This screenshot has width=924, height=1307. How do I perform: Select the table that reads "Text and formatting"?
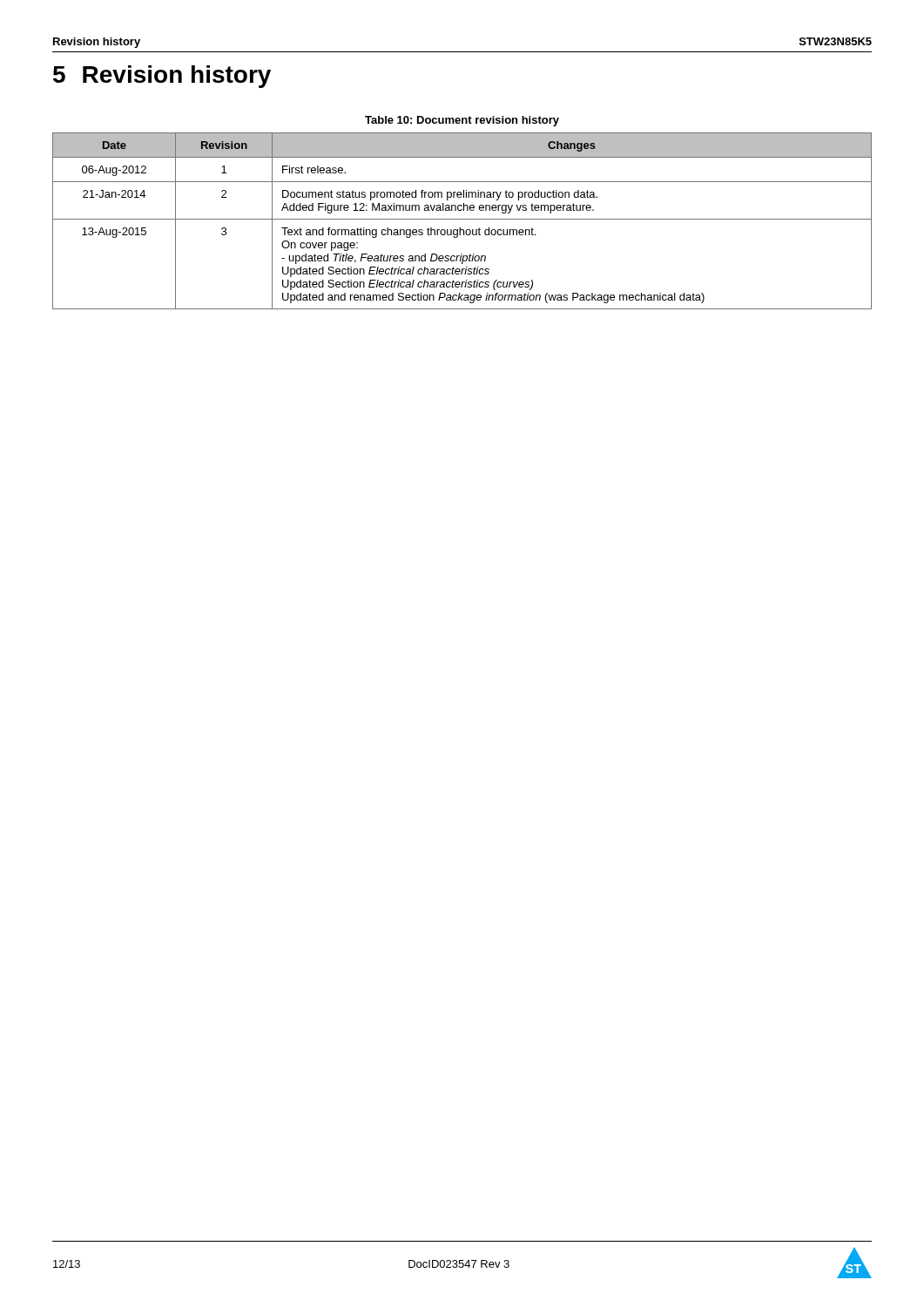point(462,221)
